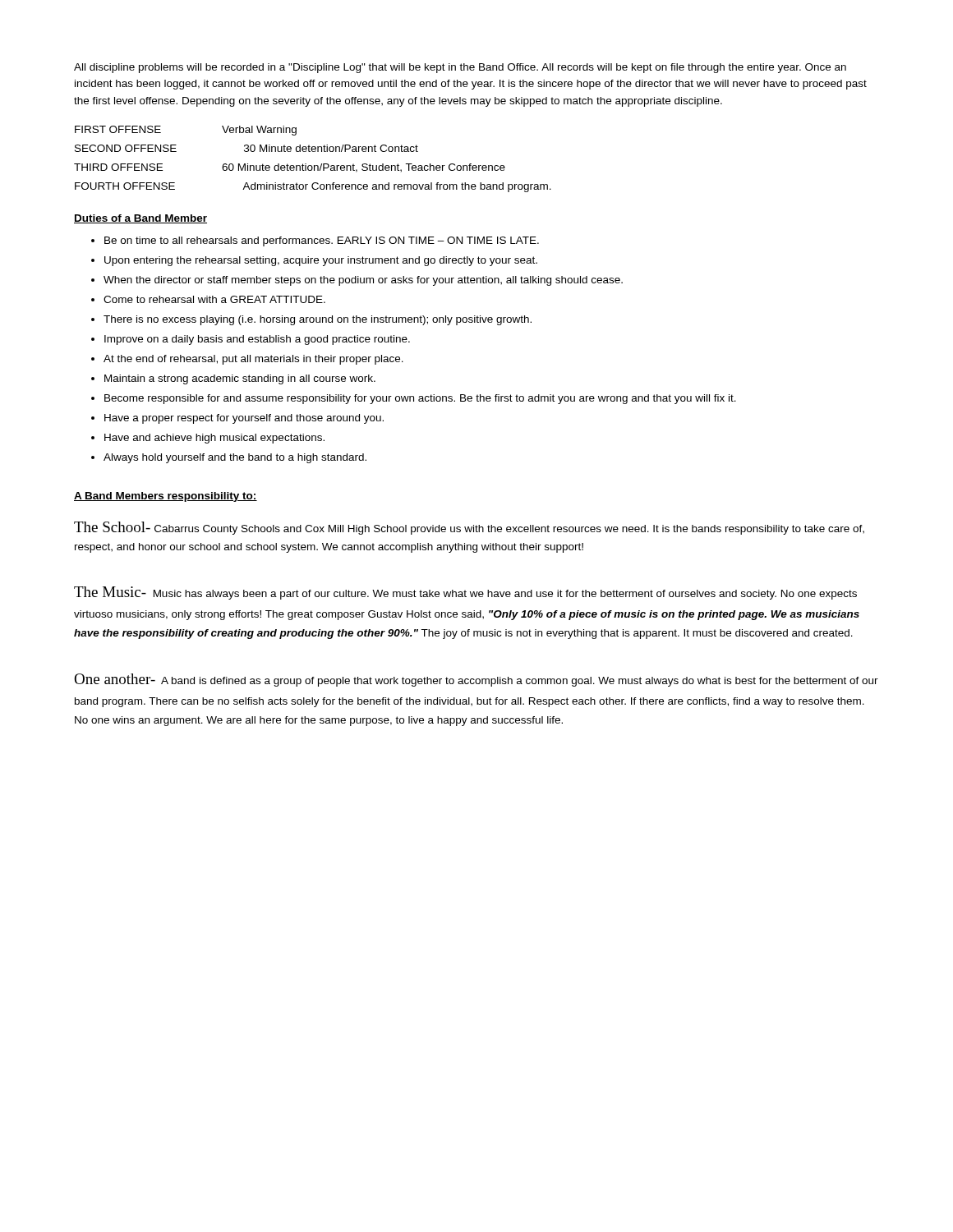Click on the text block that says "All discipline problems will"
953x1232 pixels.
point(470,84)
